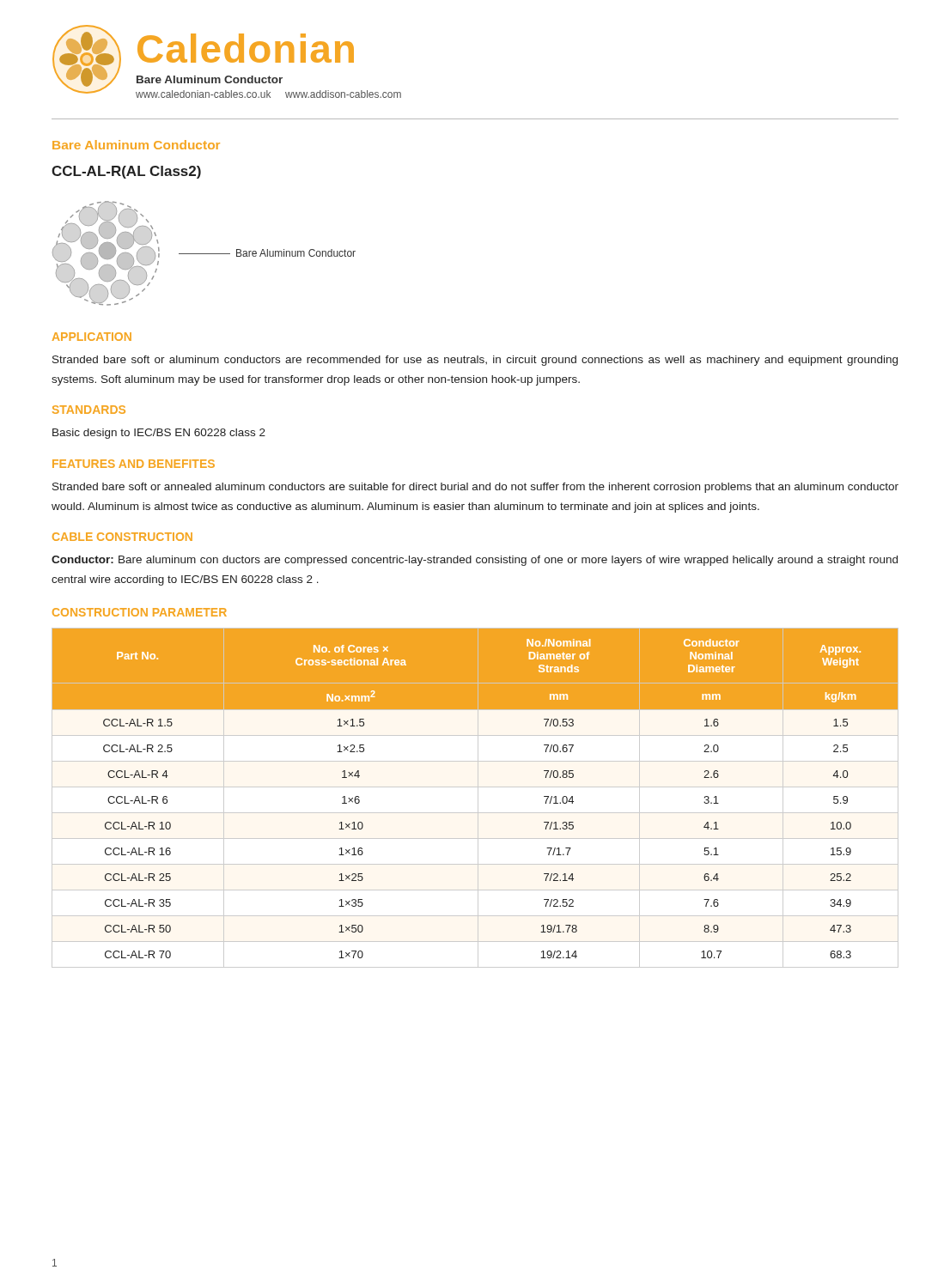Image resolution: width=950 pixels, height=1288 pixels.
Task: Find "FEATURES AND BENEFITES" on this page
Action: [x=133, y=463]
